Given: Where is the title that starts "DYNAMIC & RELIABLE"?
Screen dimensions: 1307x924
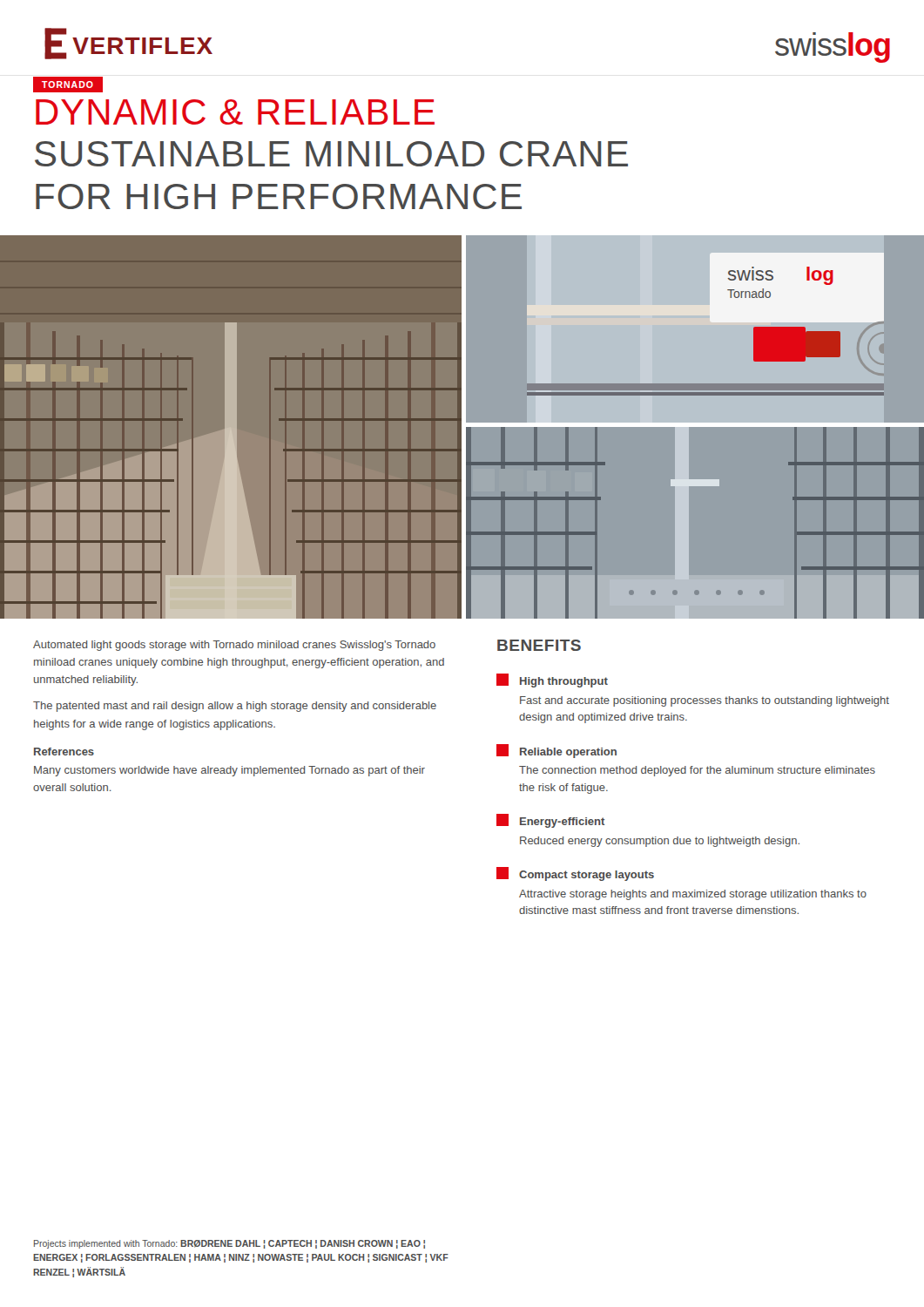Looking at the screenshot, I should pos(462,155).
